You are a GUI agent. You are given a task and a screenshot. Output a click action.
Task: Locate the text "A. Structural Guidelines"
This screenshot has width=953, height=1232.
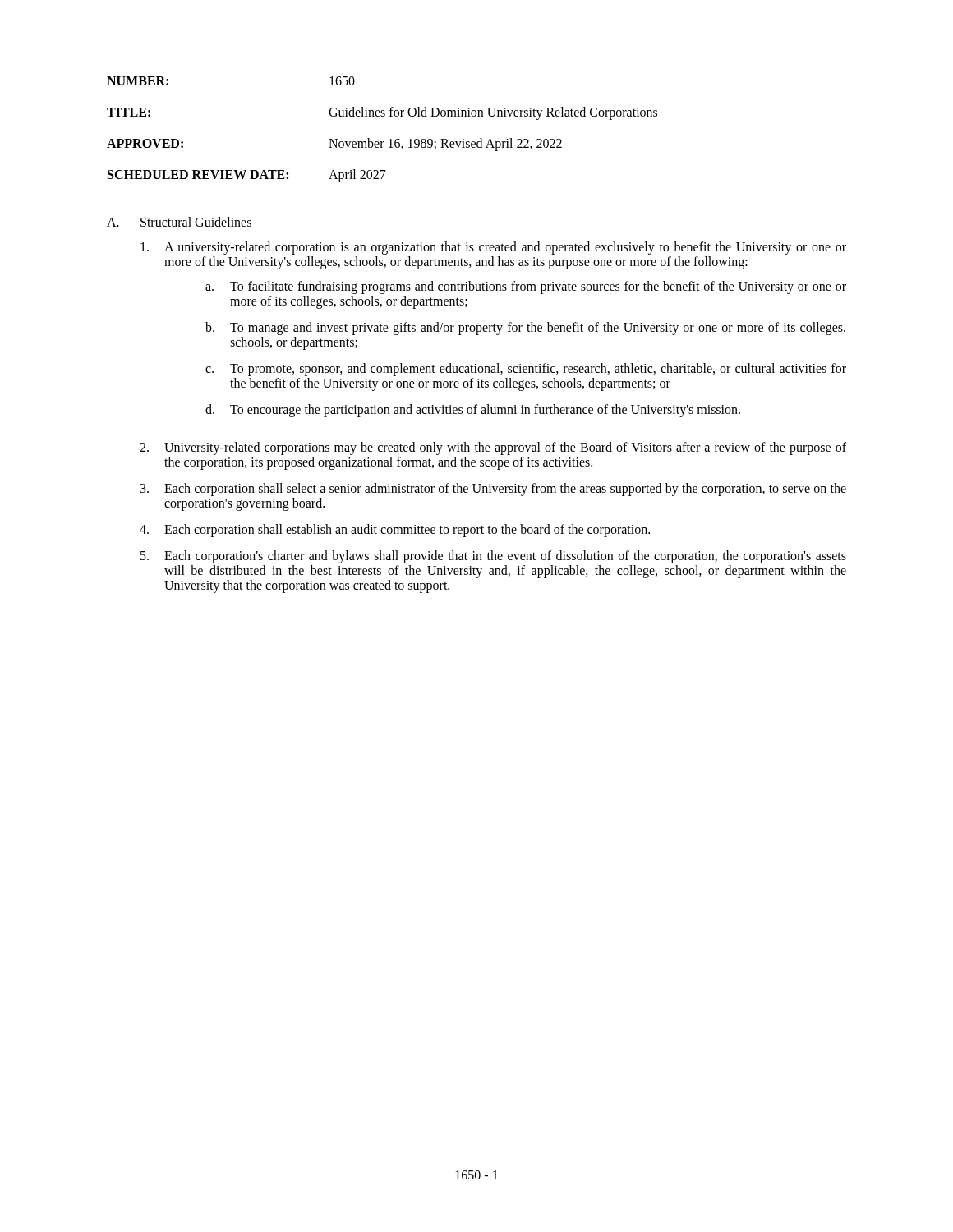(x=179, y=222)
